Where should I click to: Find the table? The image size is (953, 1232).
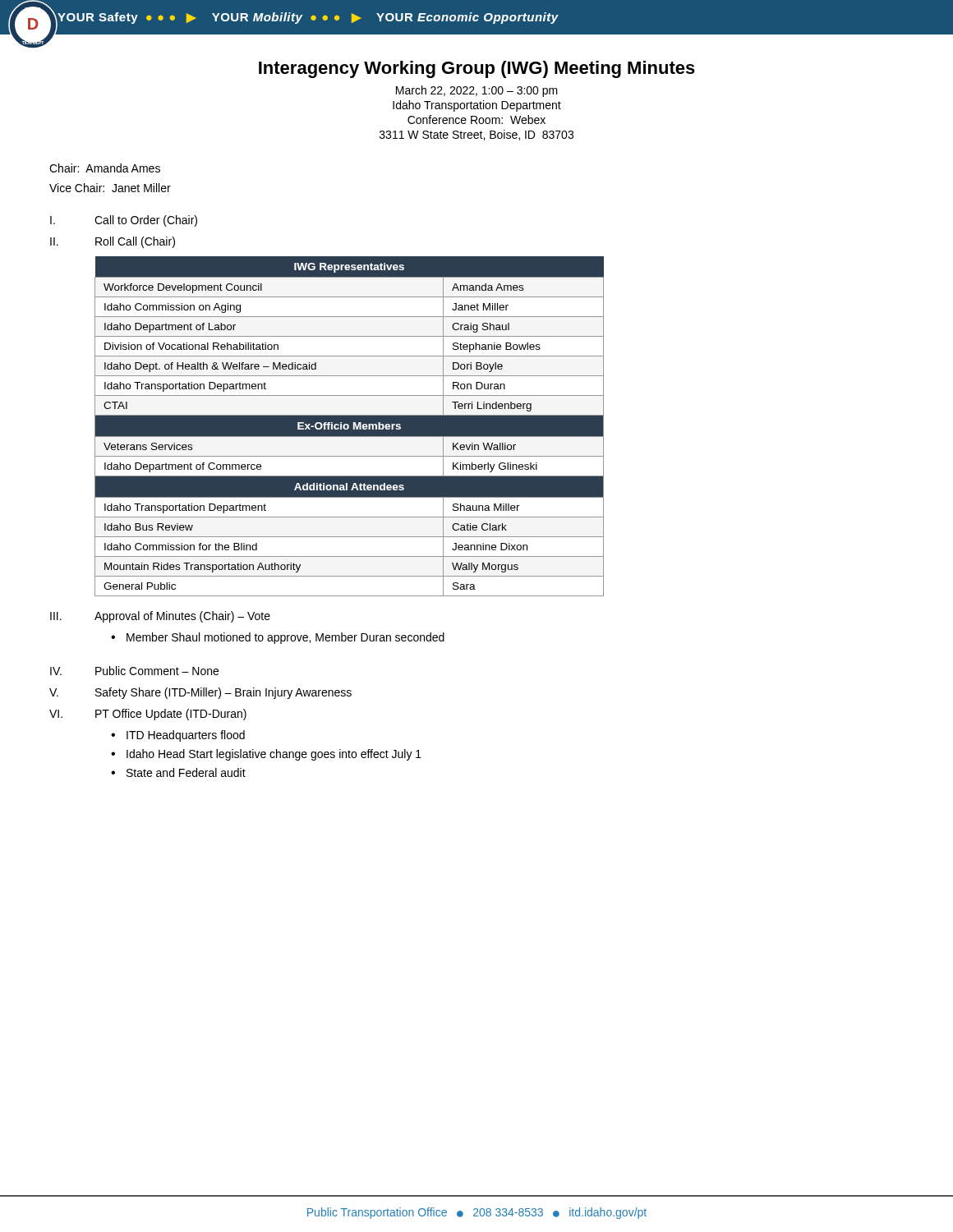[x=499, y=426]
